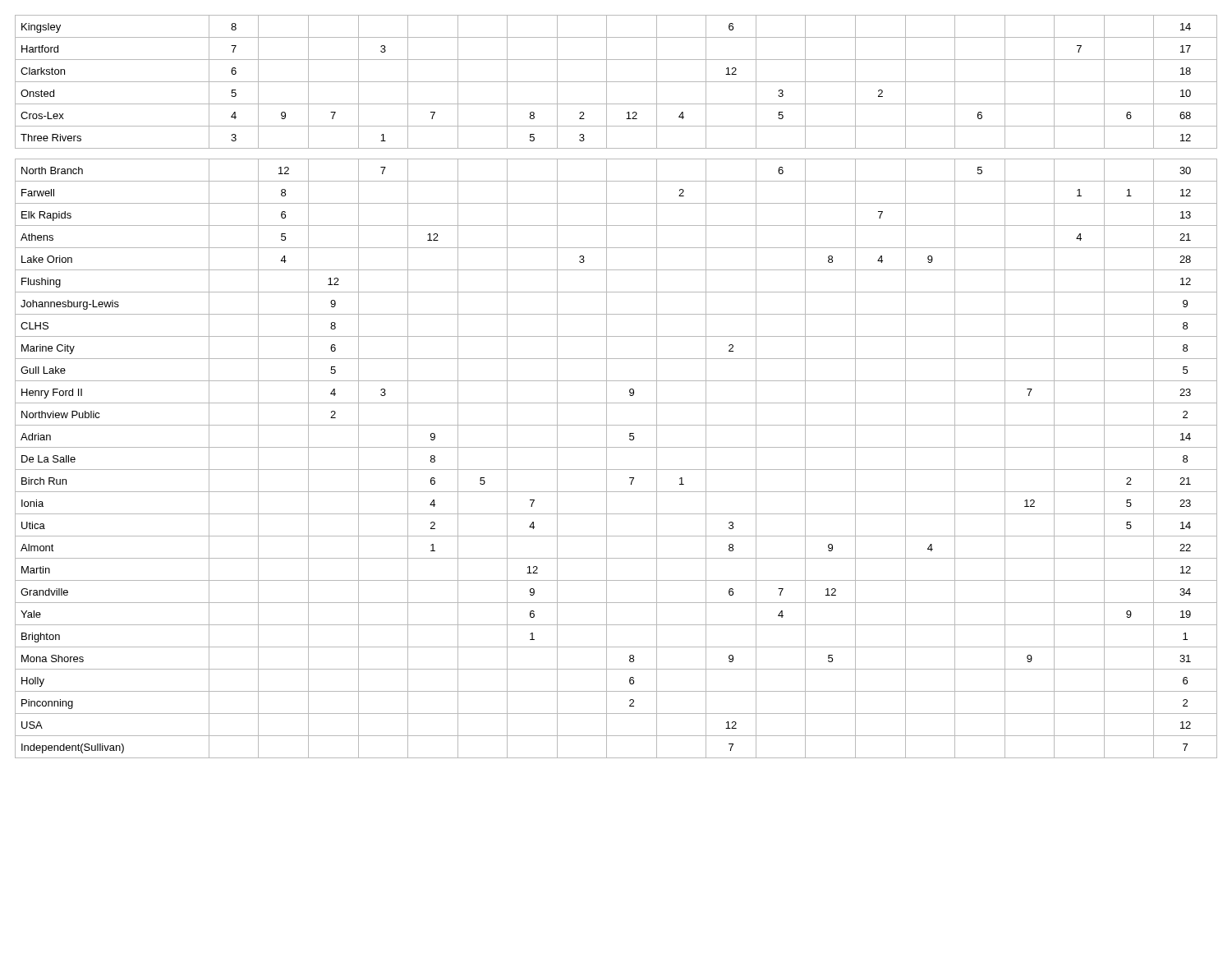
Task: Click on the table containing "Lake Orion"
Action: (616, 387)
